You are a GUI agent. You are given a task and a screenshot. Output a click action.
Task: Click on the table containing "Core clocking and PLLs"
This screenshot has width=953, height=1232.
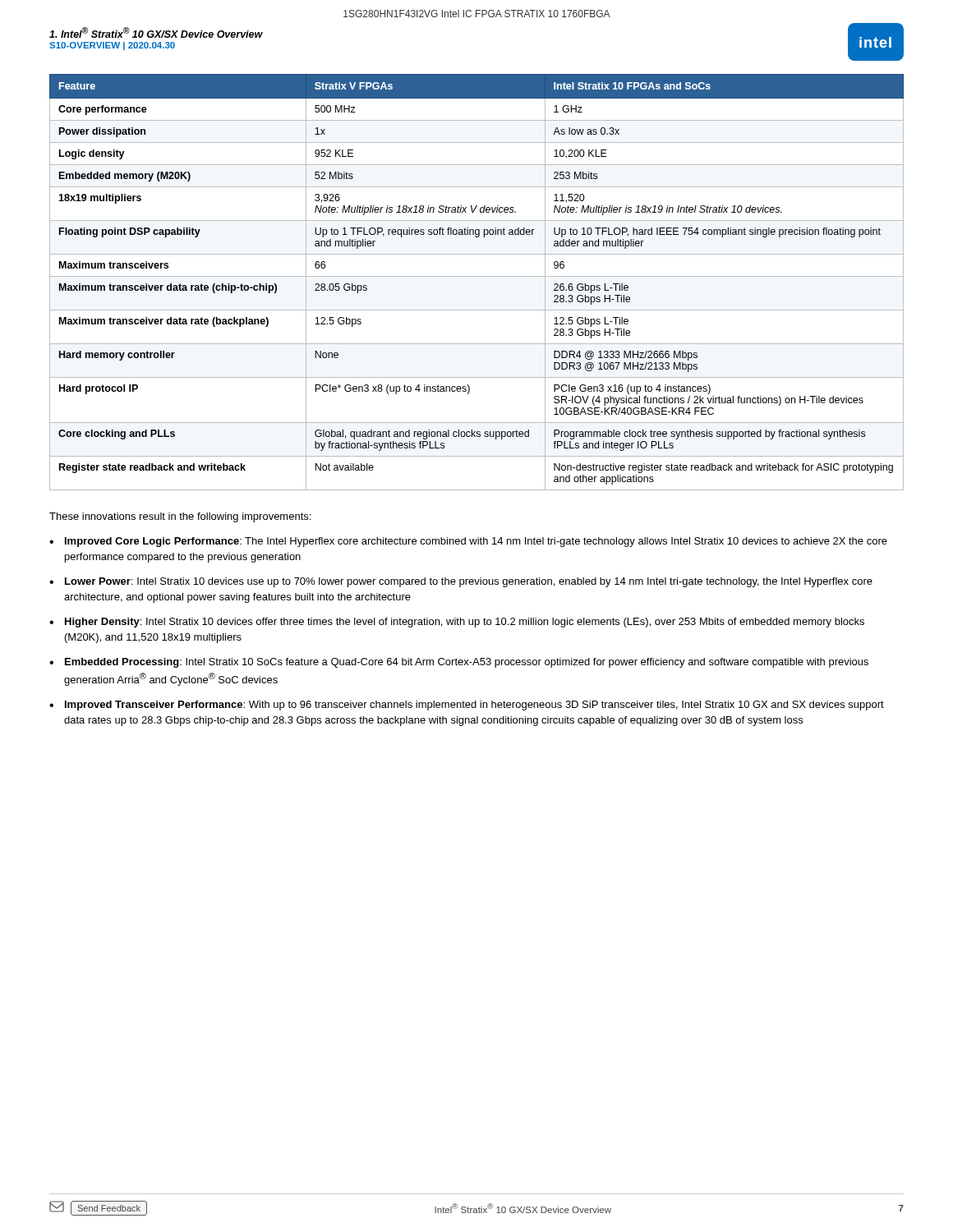(x=476, y=282)
